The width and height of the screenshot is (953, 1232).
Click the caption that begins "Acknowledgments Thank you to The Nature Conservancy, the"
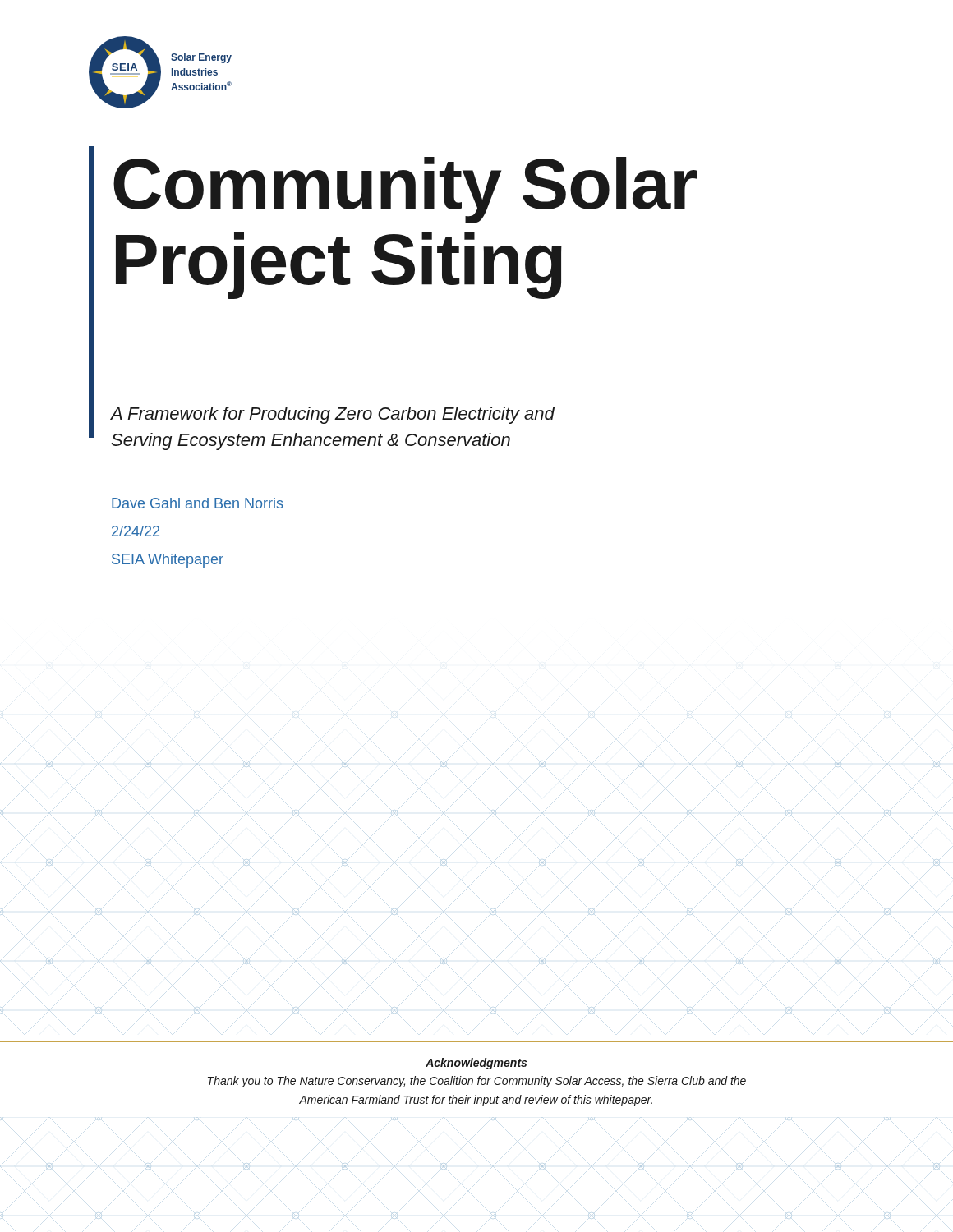click(476, 1081)
